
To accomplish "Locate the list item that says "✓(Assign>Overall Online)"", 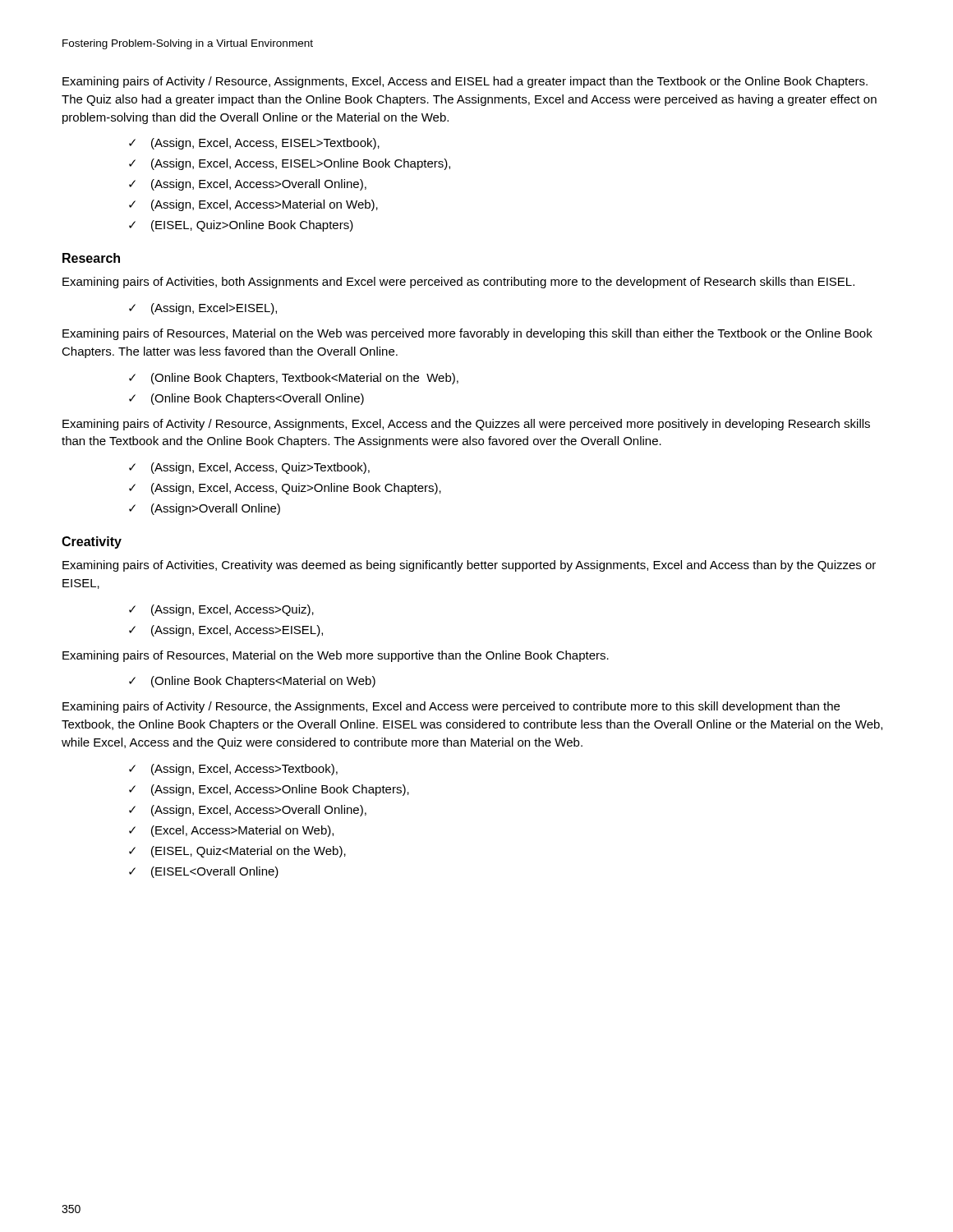I will pos(204,508).
